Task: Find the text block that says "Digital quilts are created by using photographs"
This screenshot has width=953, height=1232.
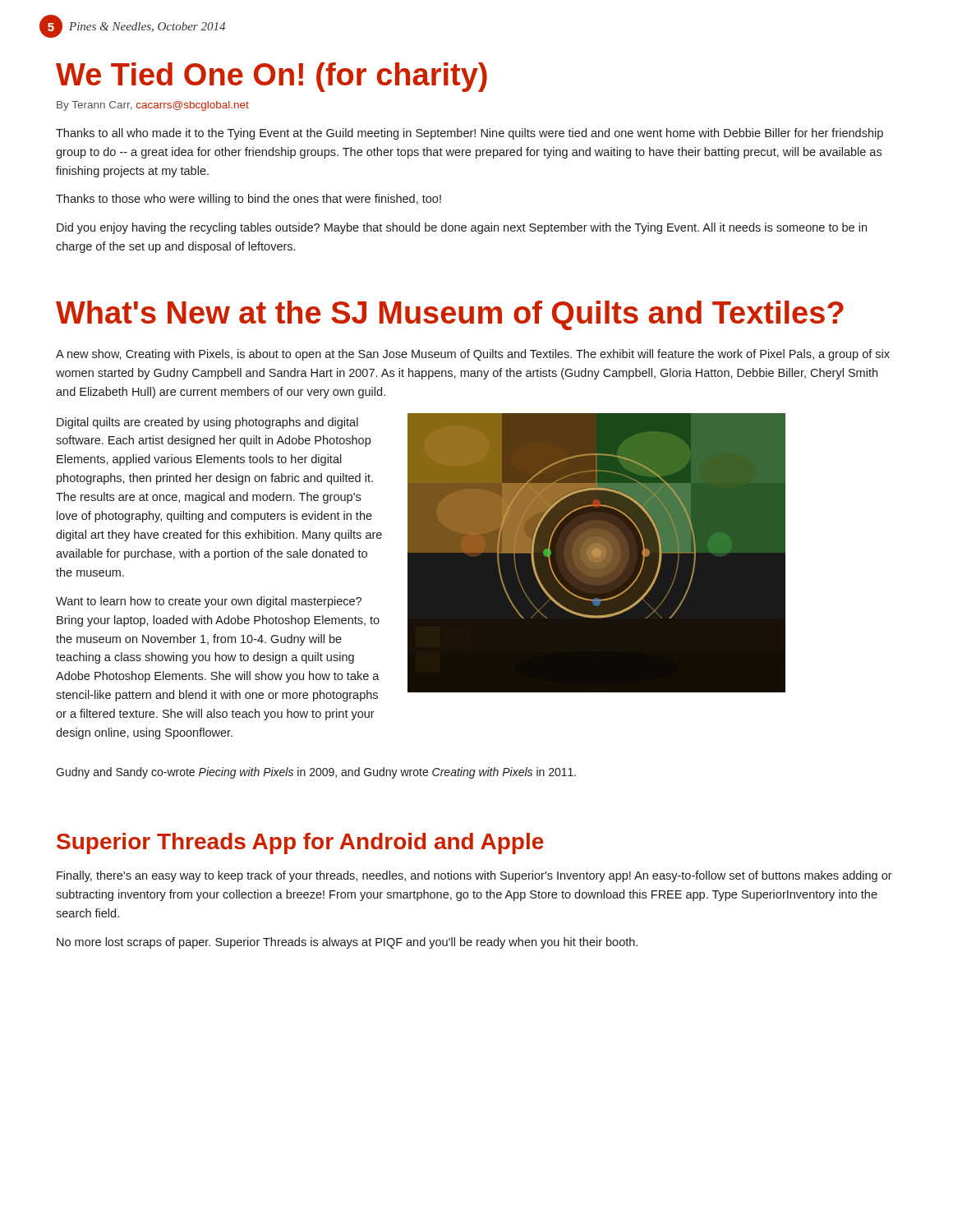Action: tap(207, 423)
